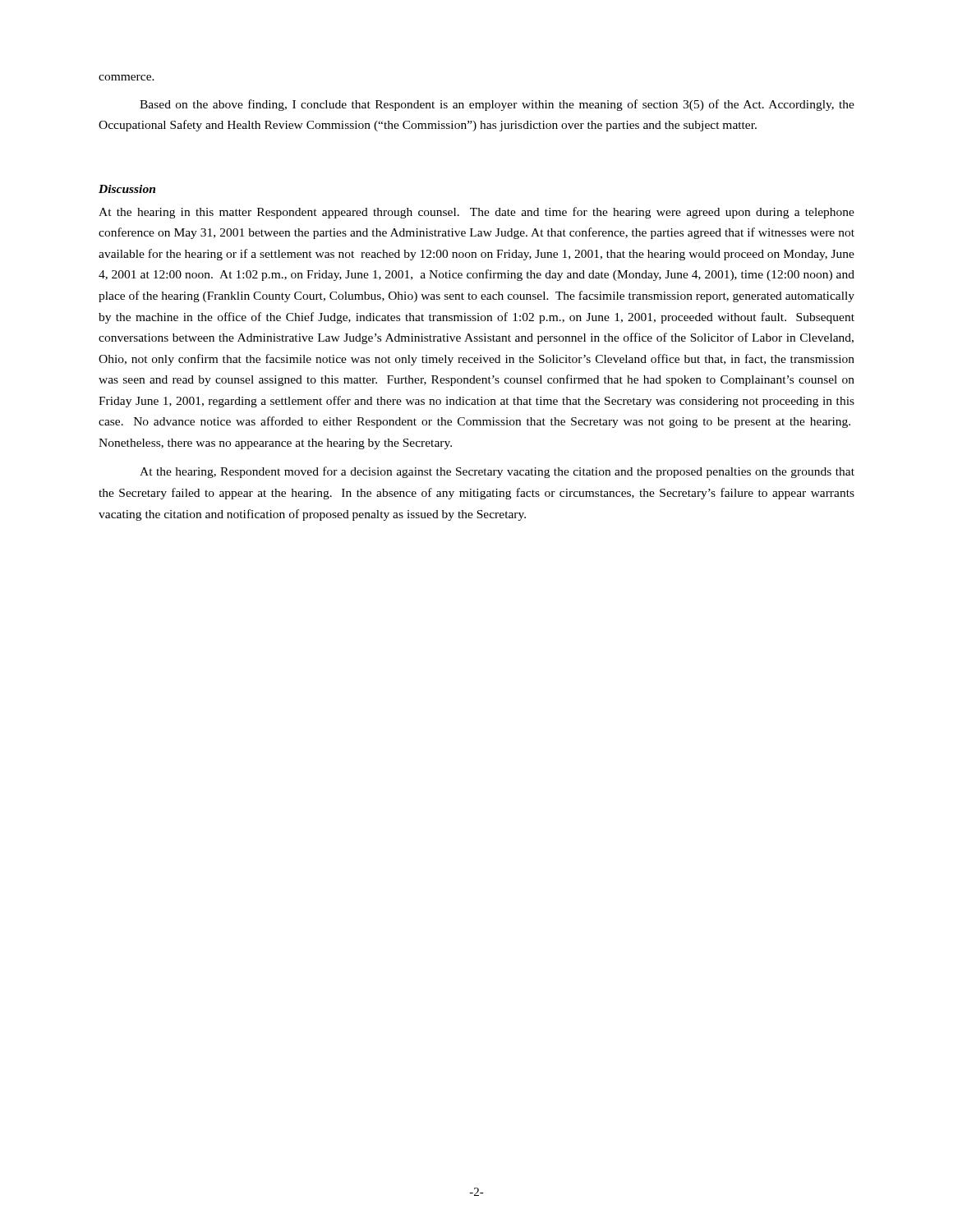Image resolution: width=953 pixels, height=1232 pixels.
Task: Point to the block starting "At the hearing, Respondent moved for"
Action: click(x=476, y=492)
